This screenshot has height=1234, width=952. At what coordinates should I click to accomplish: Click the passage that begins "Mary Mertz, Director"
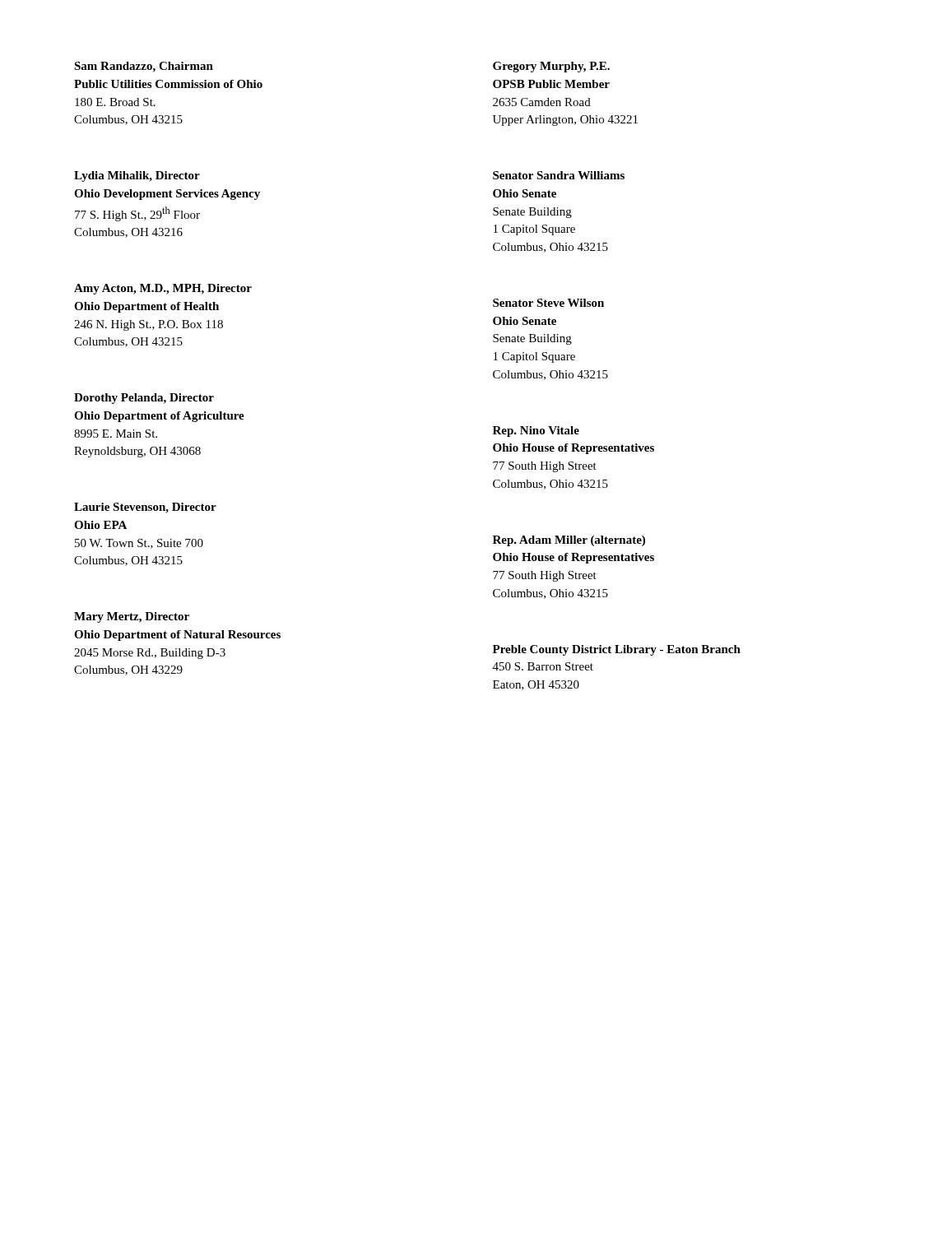(267, 644)
